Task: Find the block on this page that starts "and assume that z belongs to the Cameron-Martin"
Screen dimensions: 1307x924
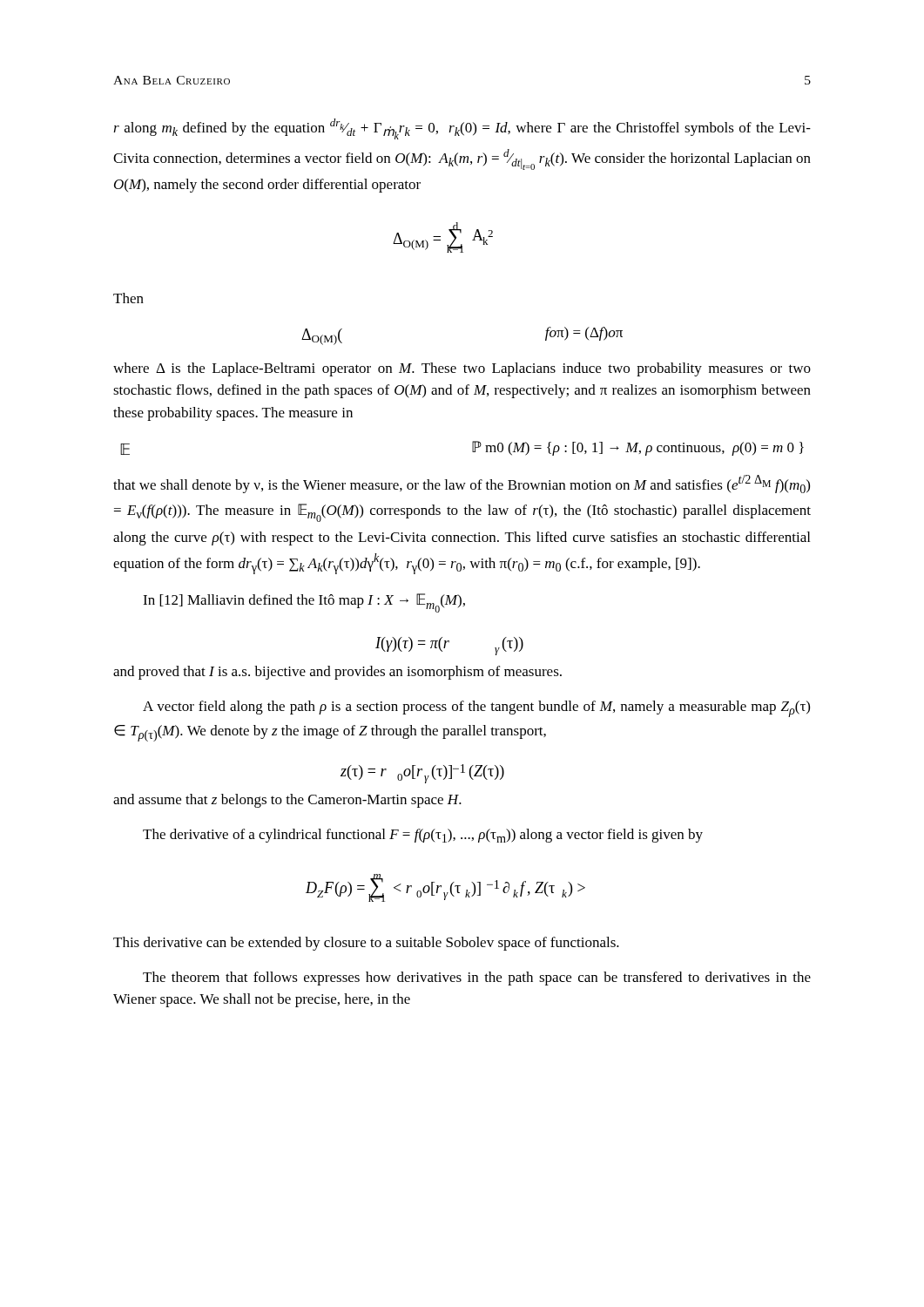Action: pos(287,801)
